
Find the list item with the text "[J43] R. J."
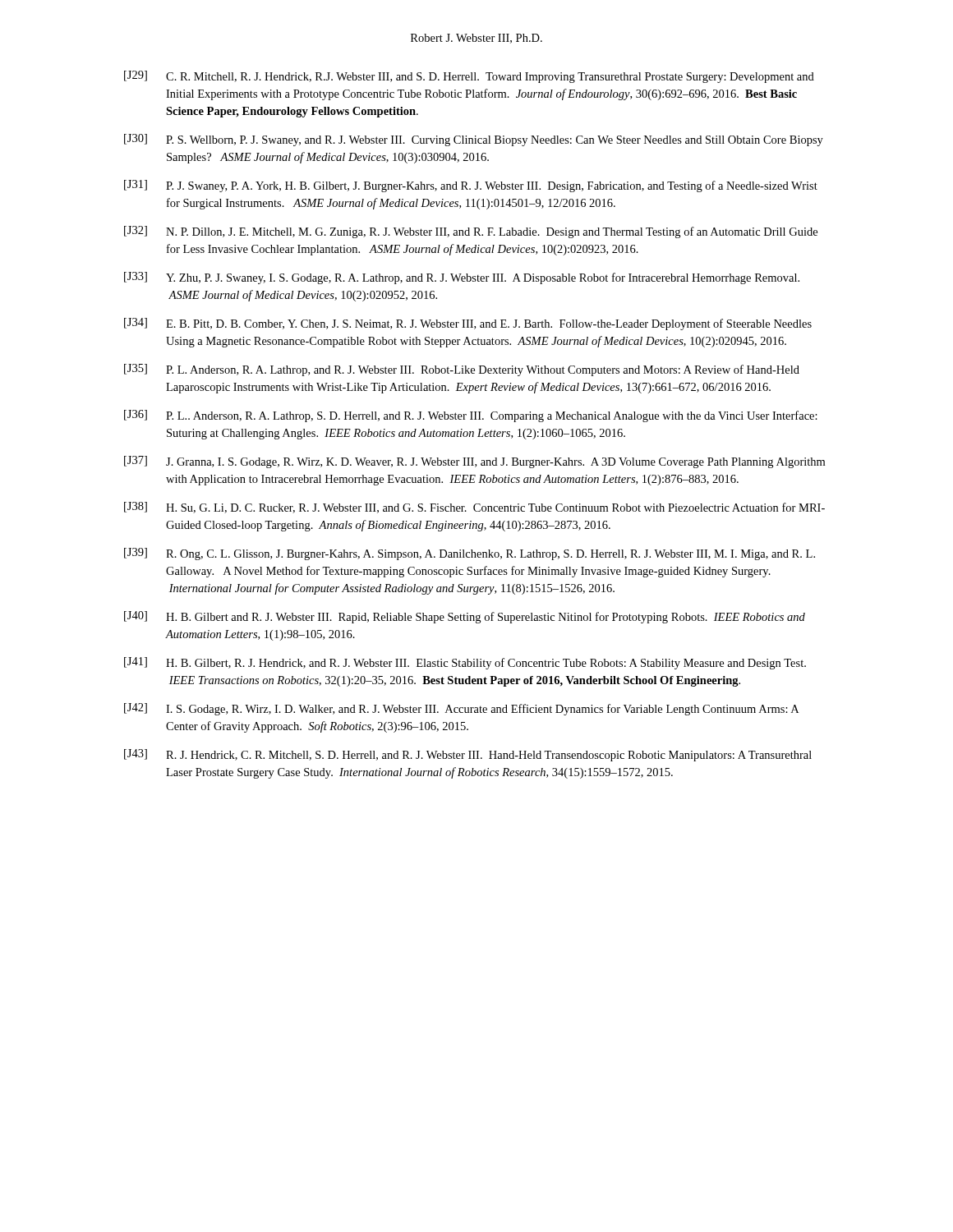[x=476, y=764]
